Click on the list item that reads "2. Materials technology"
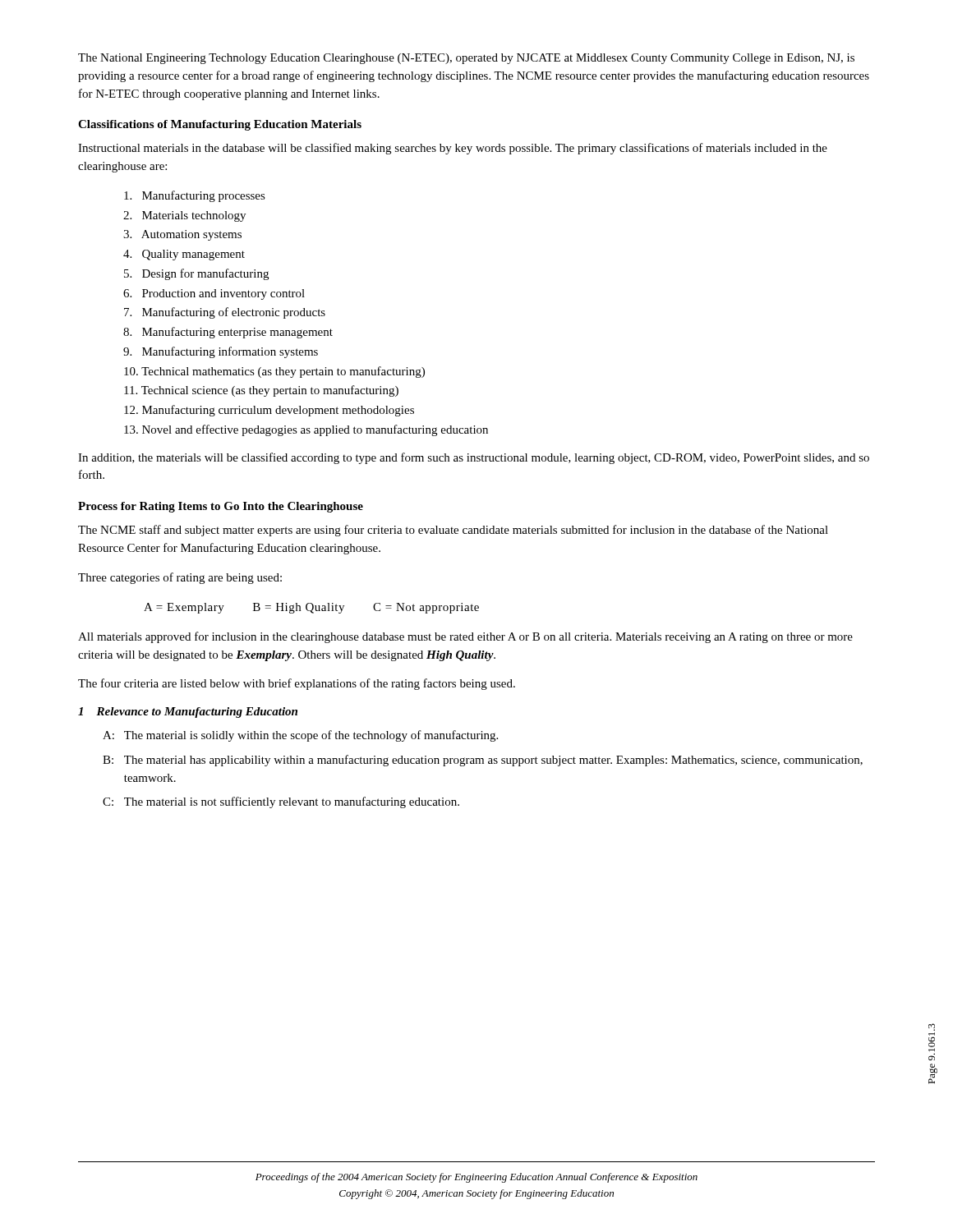This screenshot has height=1232, width=953. click(185, 215)
